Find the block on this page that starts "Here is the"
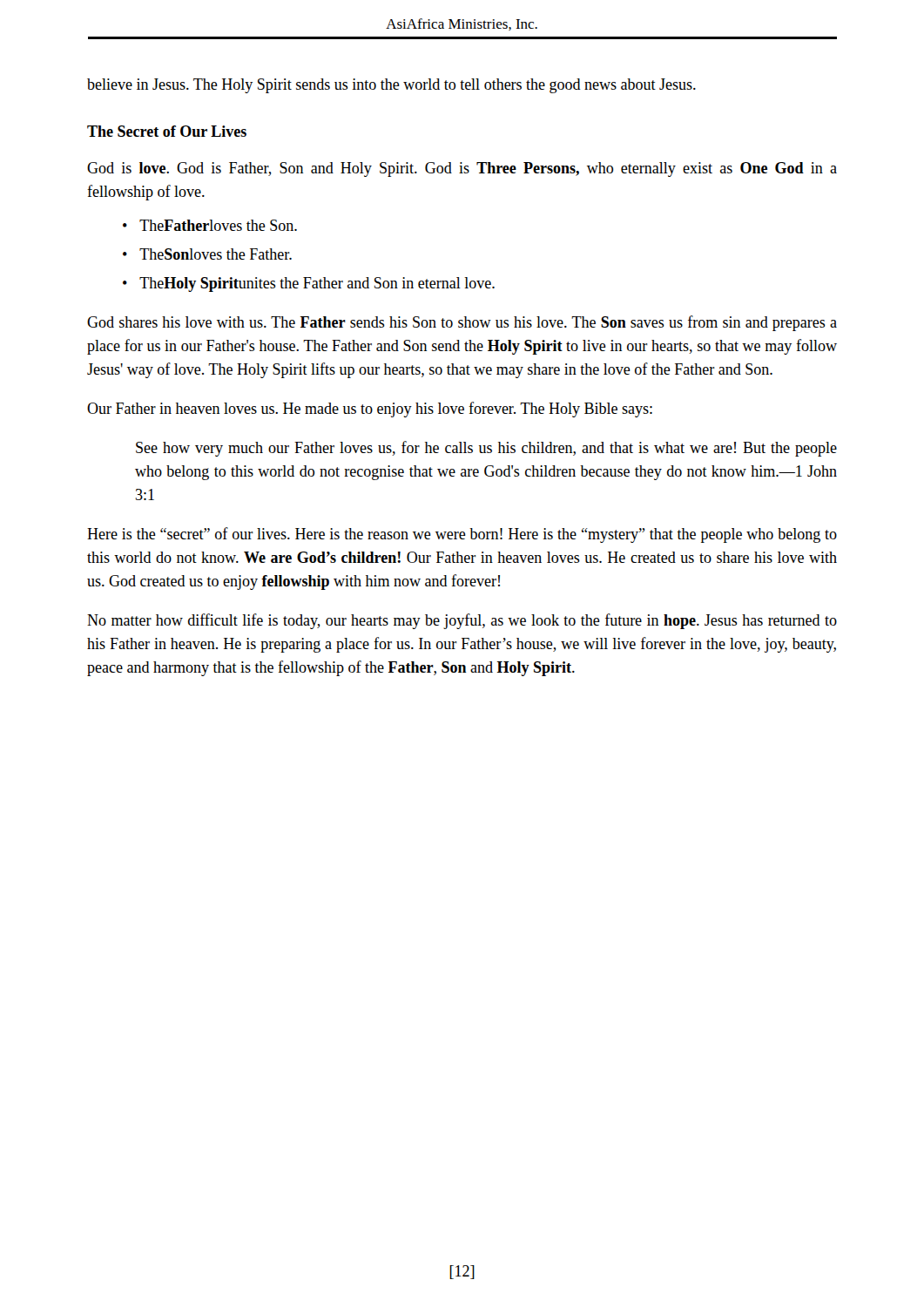 pyautogui.click(x=462, y=558)
